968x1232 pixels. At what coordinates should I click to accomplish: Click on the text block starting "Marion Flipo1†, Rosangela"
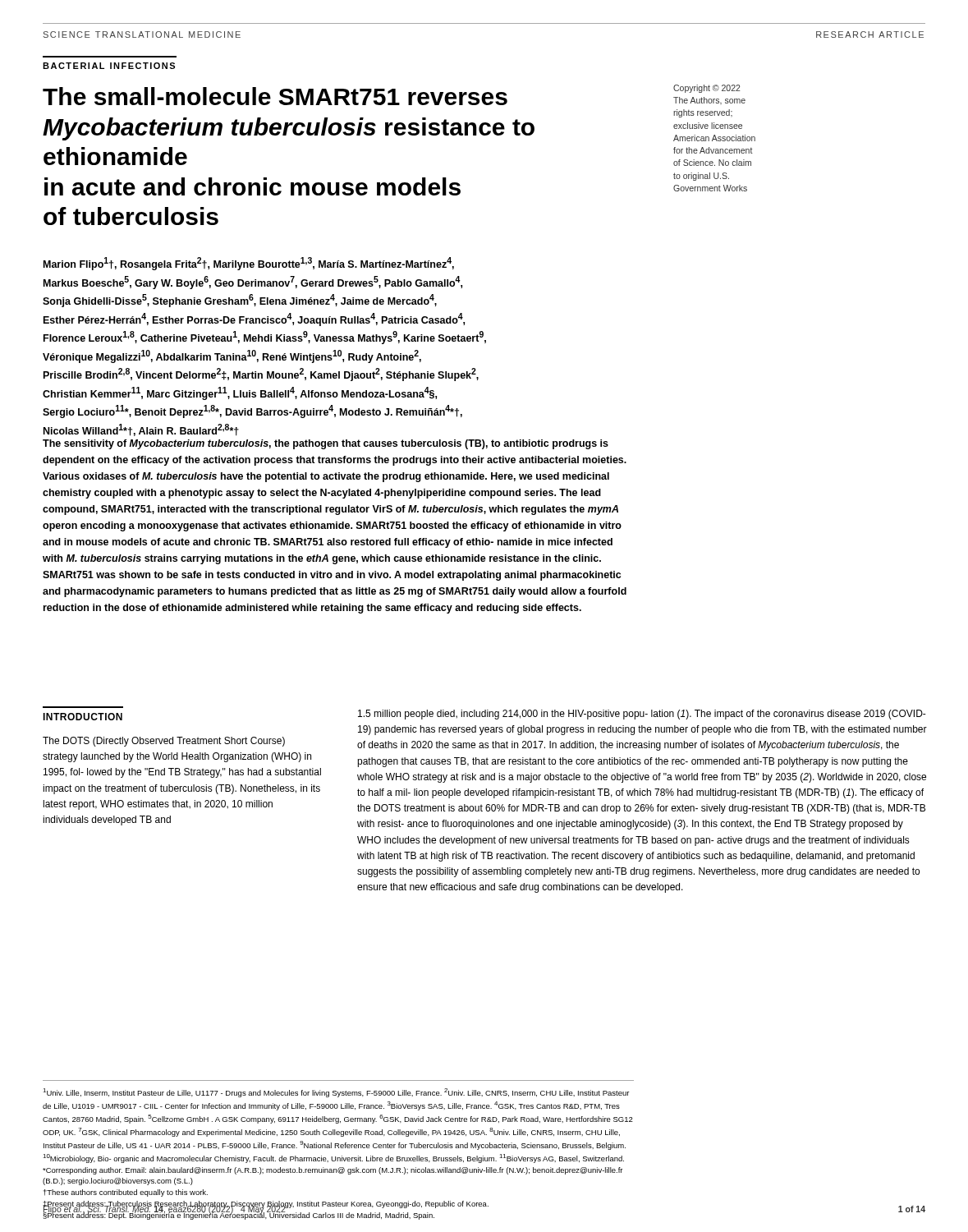[338, 347]
